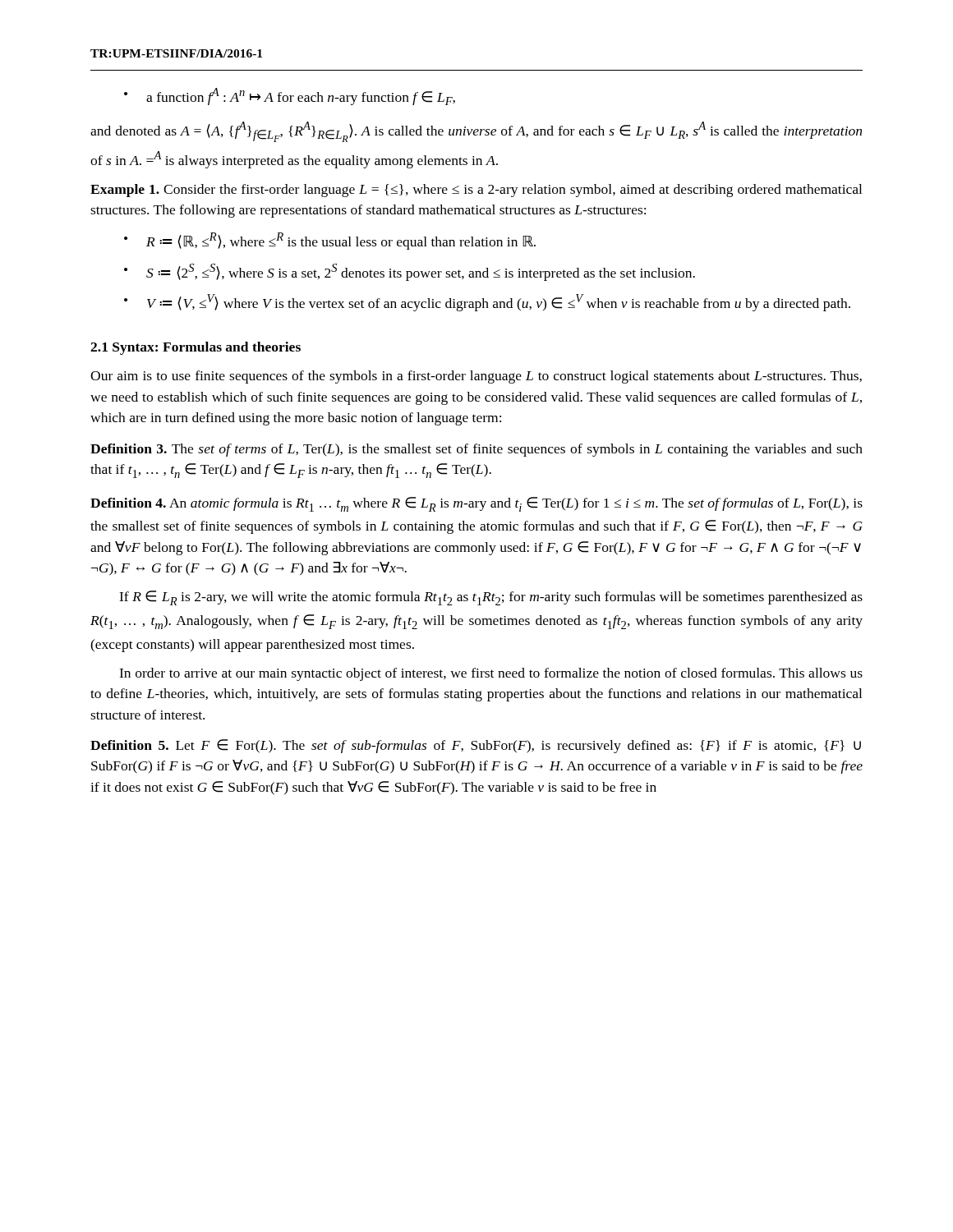Locate the section header that says "2.1 Syntax: Formulas and theories"
Viewport: 953px width, 1232px height.
click(x=196, y=348)
